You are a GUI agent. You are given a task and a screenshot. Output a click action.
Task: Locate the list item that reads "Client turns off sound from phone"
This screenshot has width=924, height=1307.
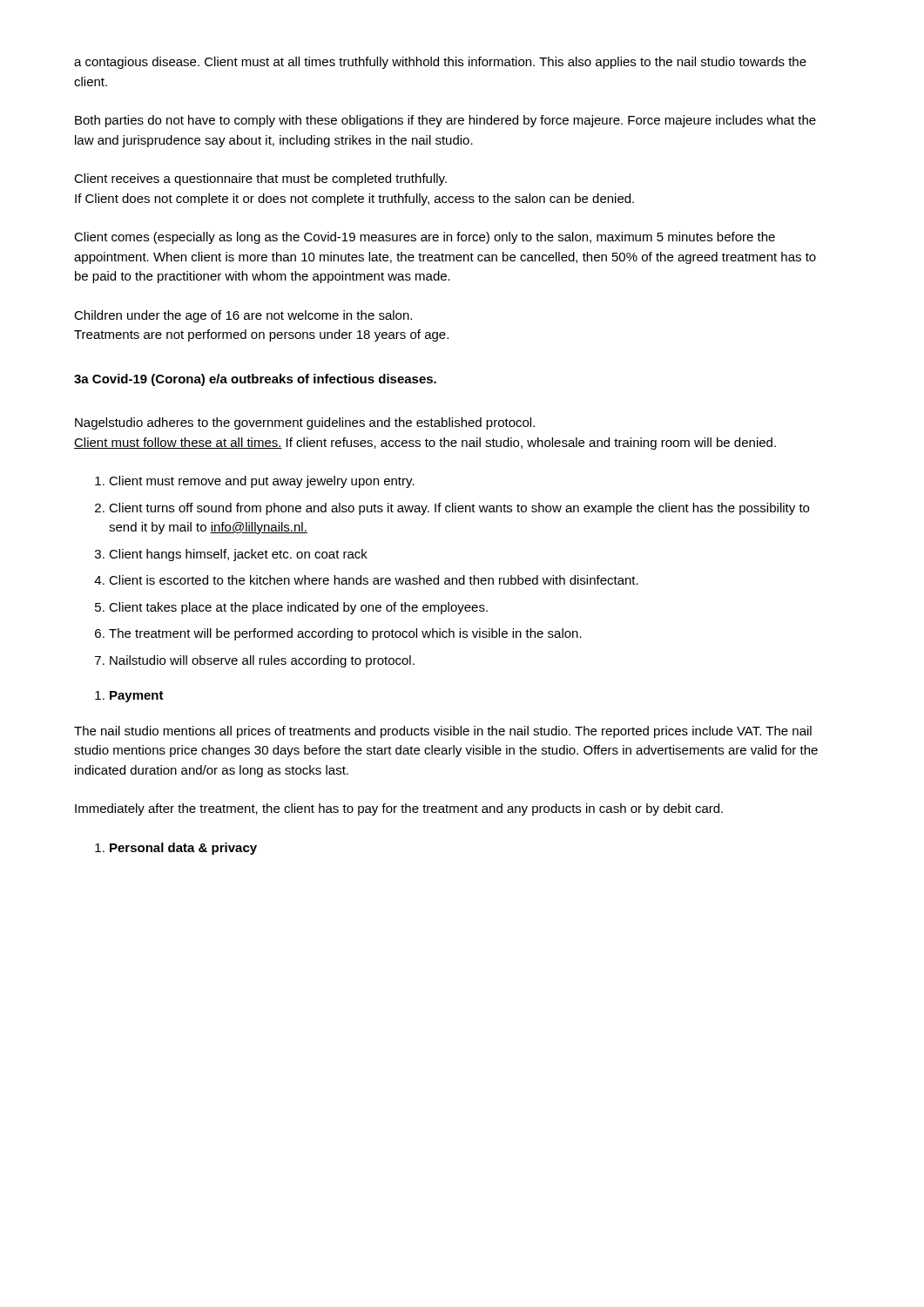[459, 517]
